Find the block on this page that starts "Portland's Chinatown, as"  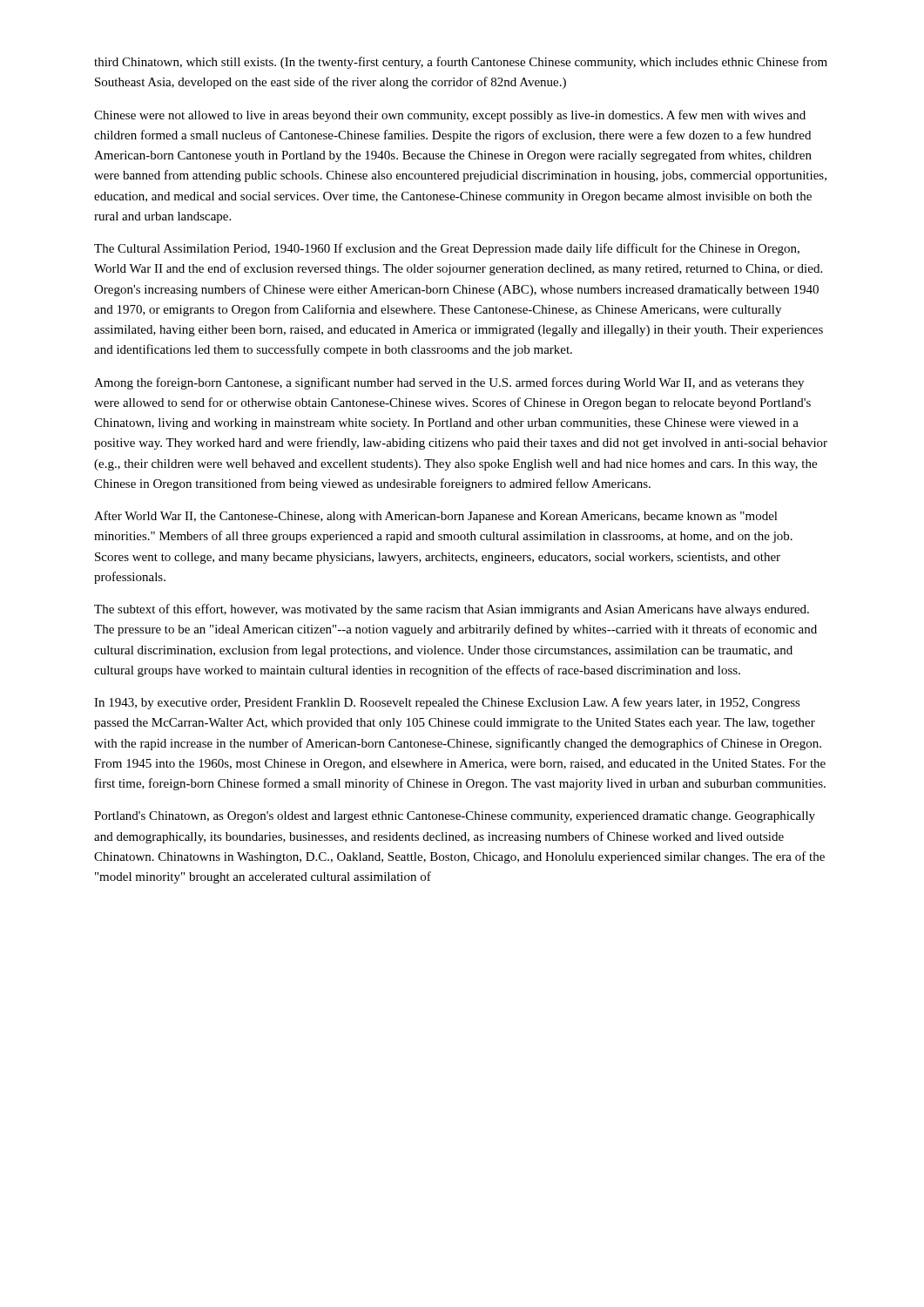coord(460,846)
